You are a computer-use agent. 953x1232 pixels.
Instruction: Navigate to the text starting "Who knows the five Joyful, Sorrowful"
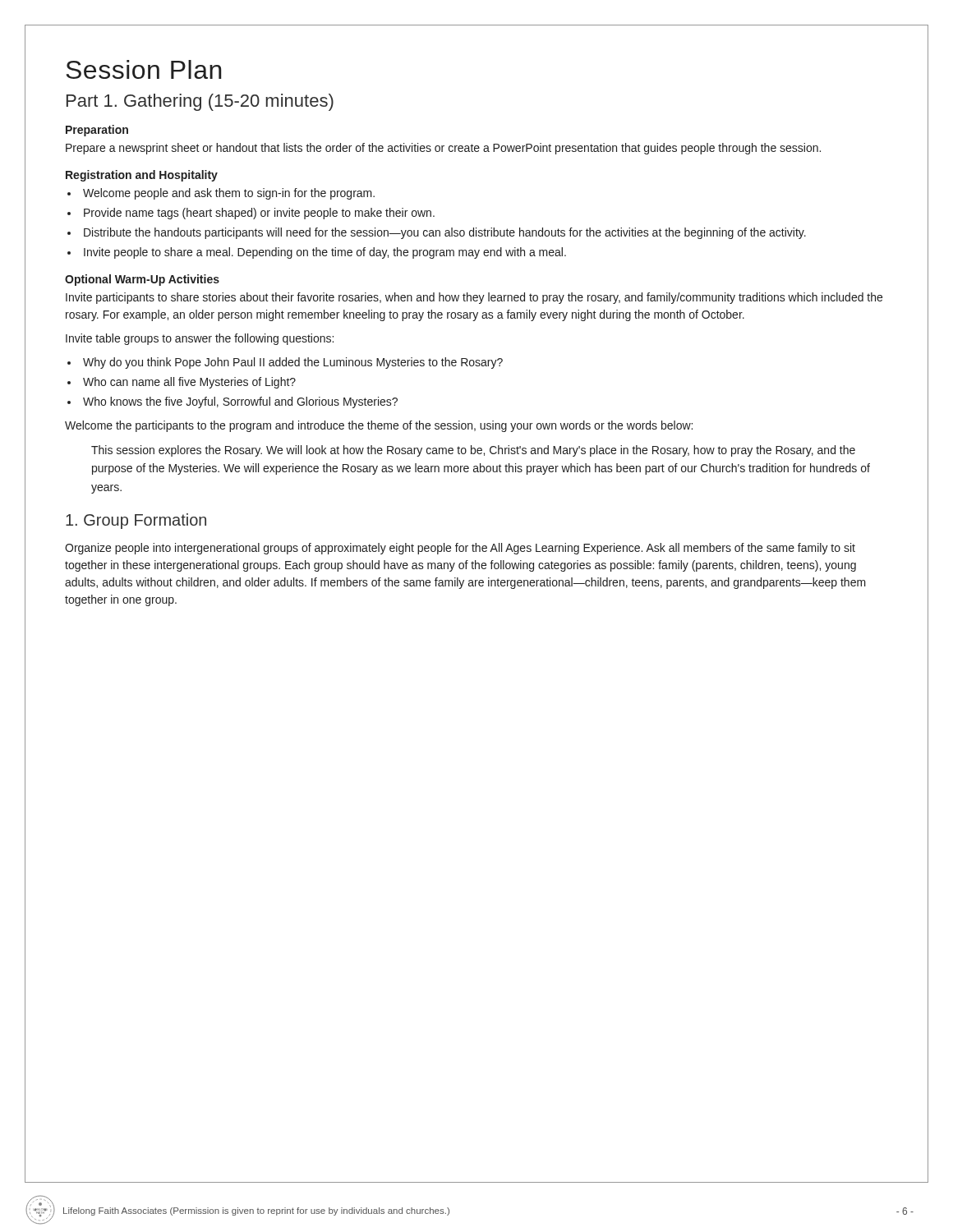click(x=241, y=402)
